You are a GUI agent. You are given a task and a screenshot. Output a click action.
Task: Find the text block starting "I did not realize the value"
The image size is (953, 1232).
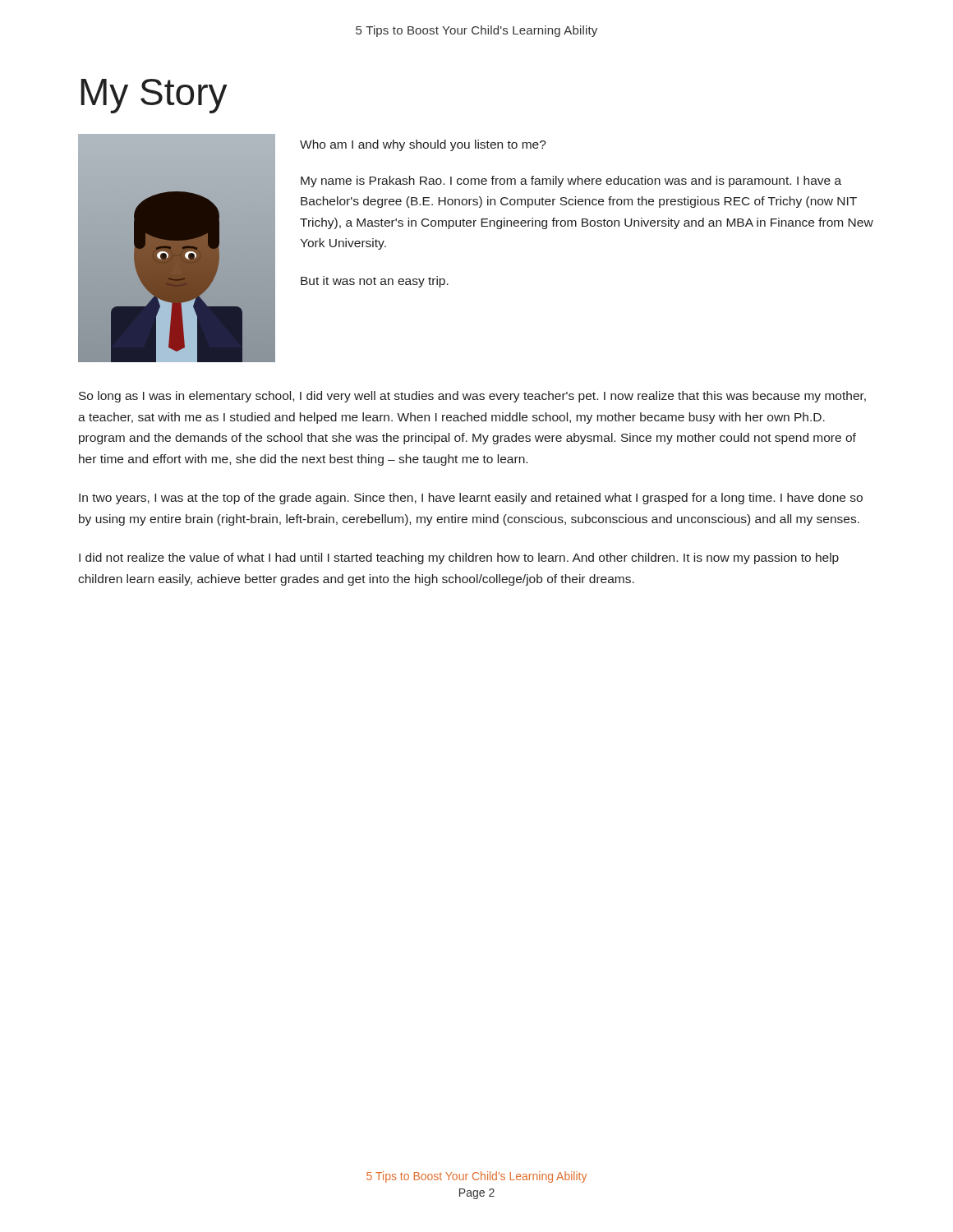point(459,568)
